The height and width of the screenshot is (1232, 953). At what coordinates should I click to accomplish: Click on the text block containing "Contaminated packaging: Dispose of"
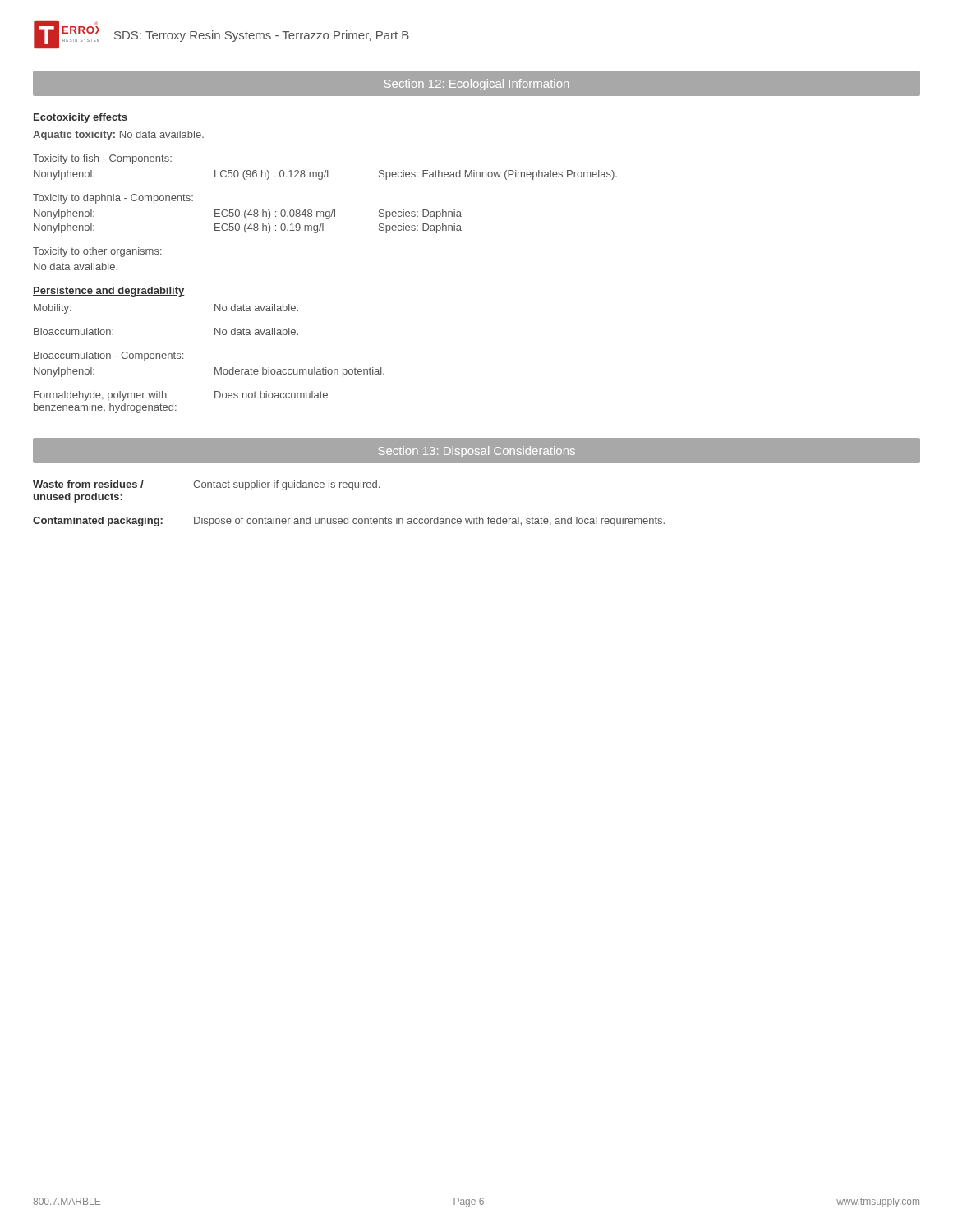tap(476, 520)
